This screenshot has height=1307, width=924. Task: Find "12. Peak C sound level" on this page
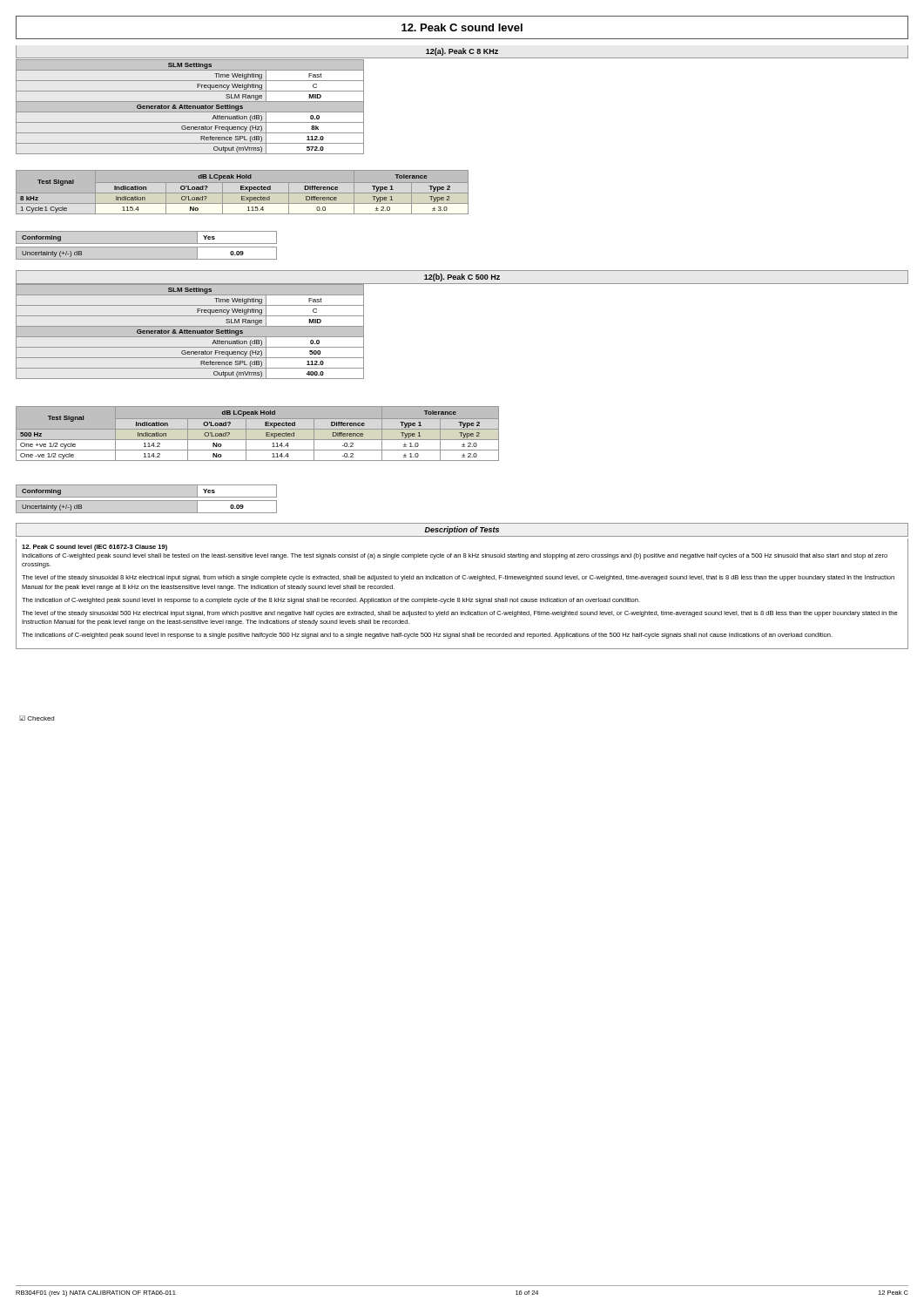(x=462, y=27)
